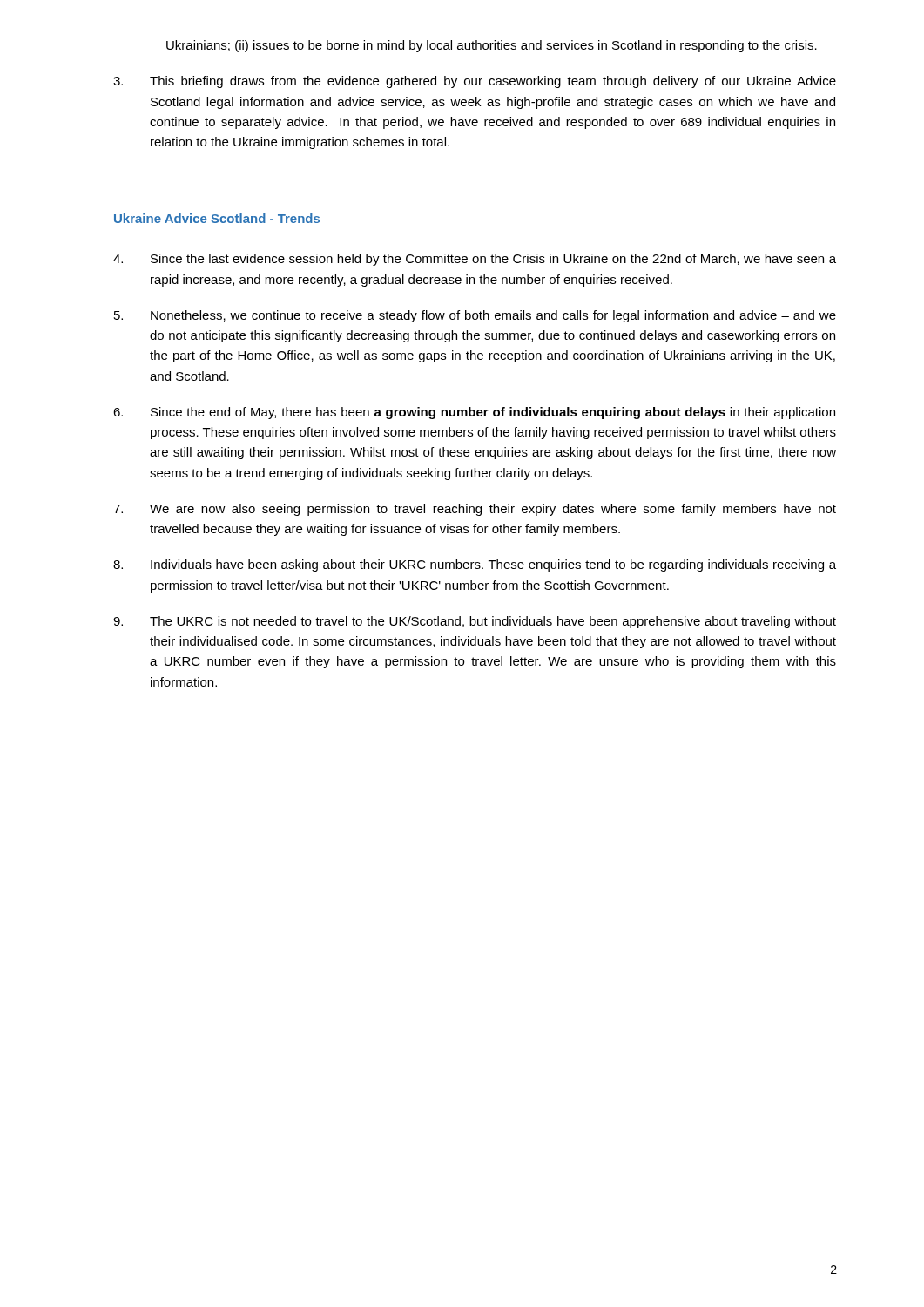Select the list item containing "3. This briefing"
Screen dimensions: 1307x924
pyautogui.click(x=475, y=111)
